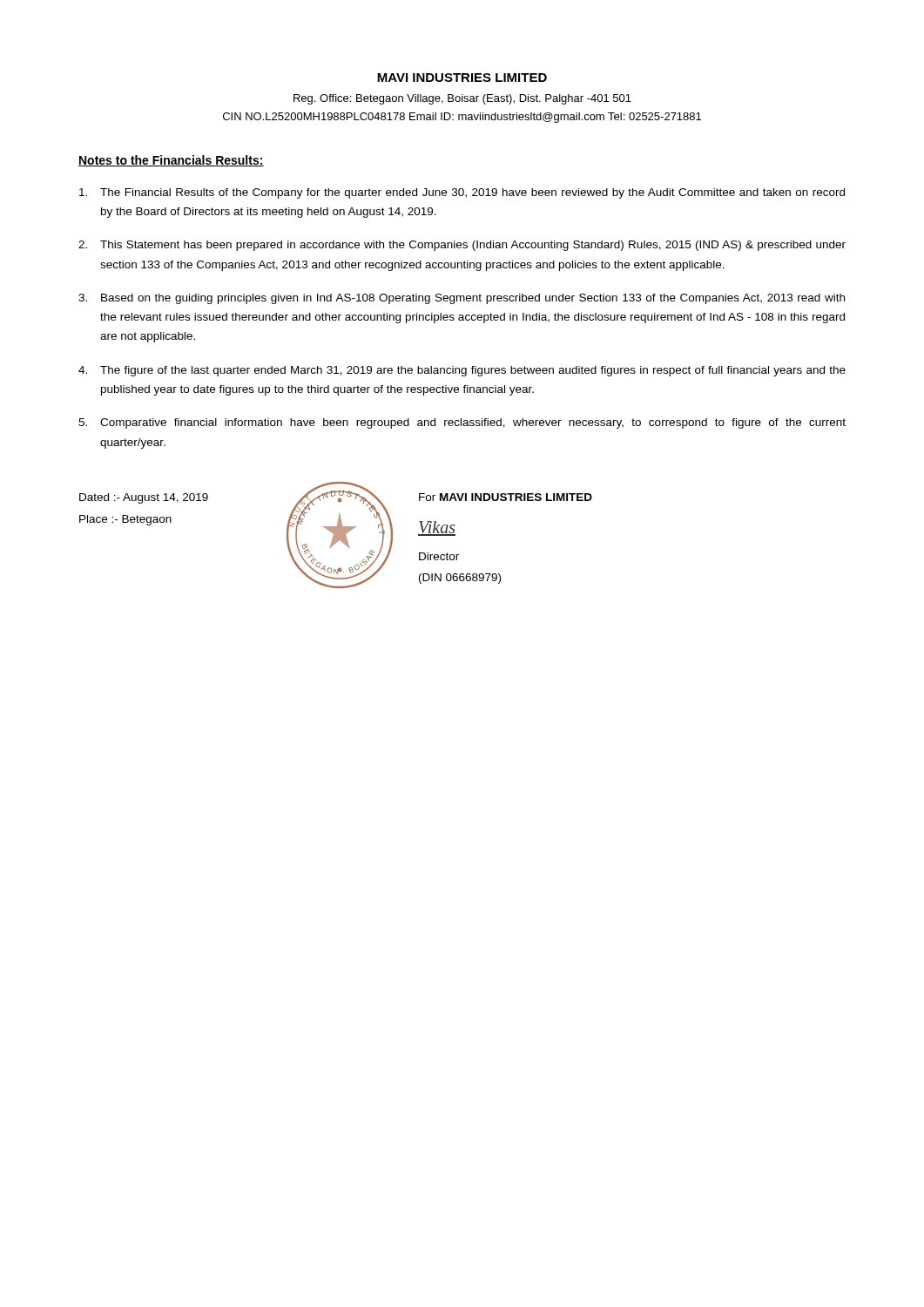Navigate to the text starting "MAVI INDUSTRIES LIMITED"

point(462,77)
